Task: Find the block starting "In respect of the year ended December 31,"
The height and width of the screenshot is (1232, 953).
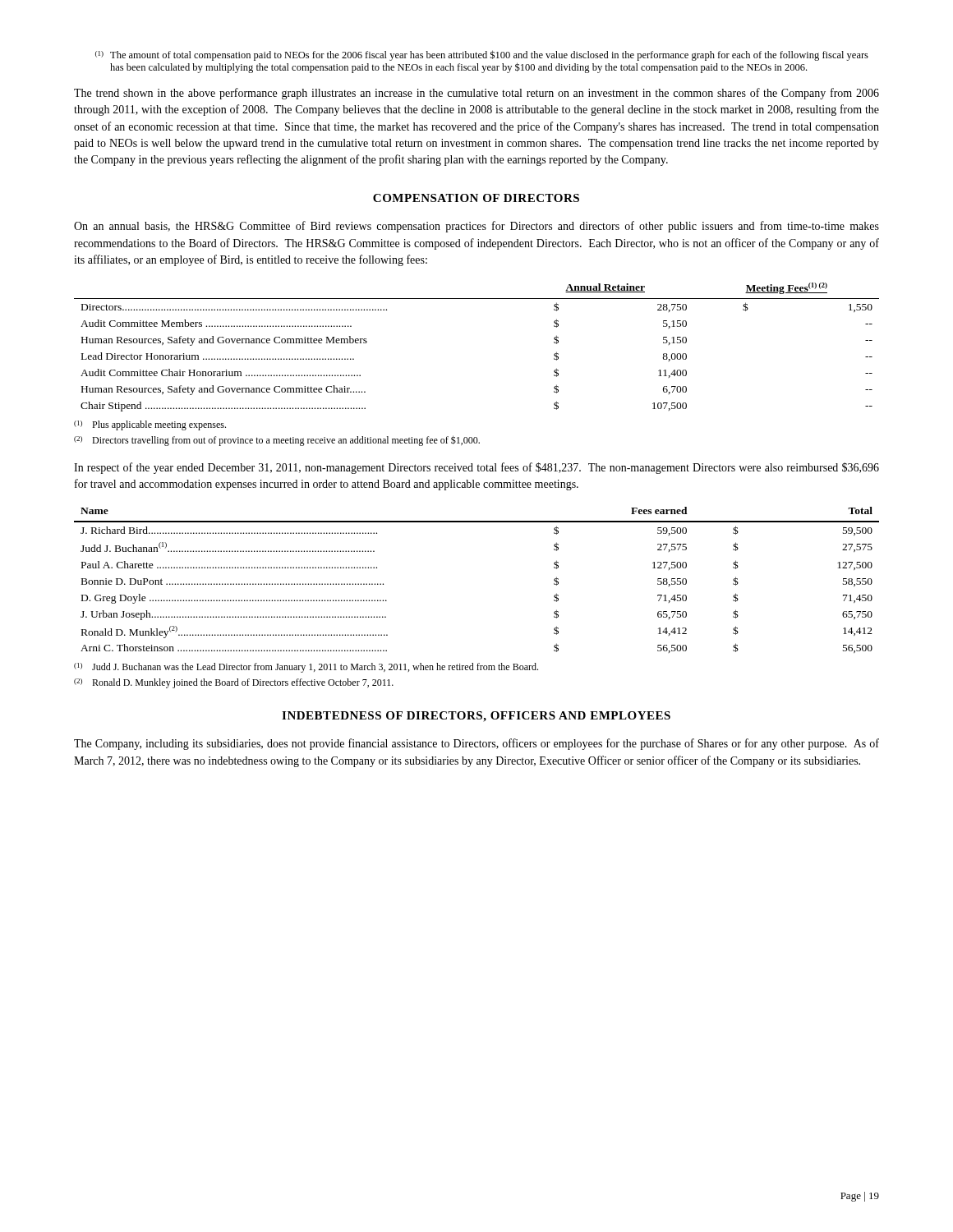Action: pyautogui.click(x=476, y=476)
